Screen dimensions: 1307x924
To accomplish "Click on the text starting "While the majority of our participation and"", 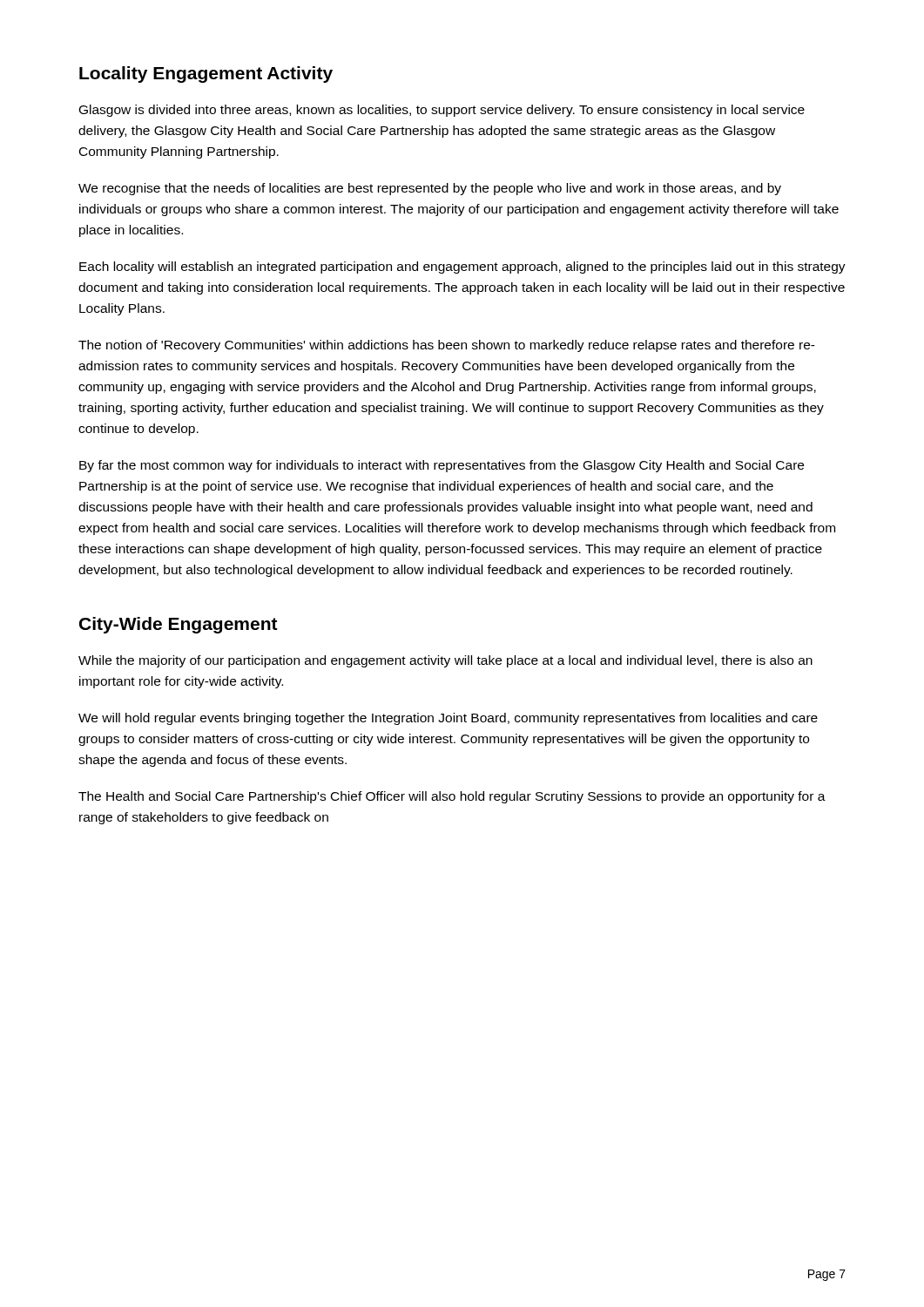I will pyautogui.click(x=462, y=671).
